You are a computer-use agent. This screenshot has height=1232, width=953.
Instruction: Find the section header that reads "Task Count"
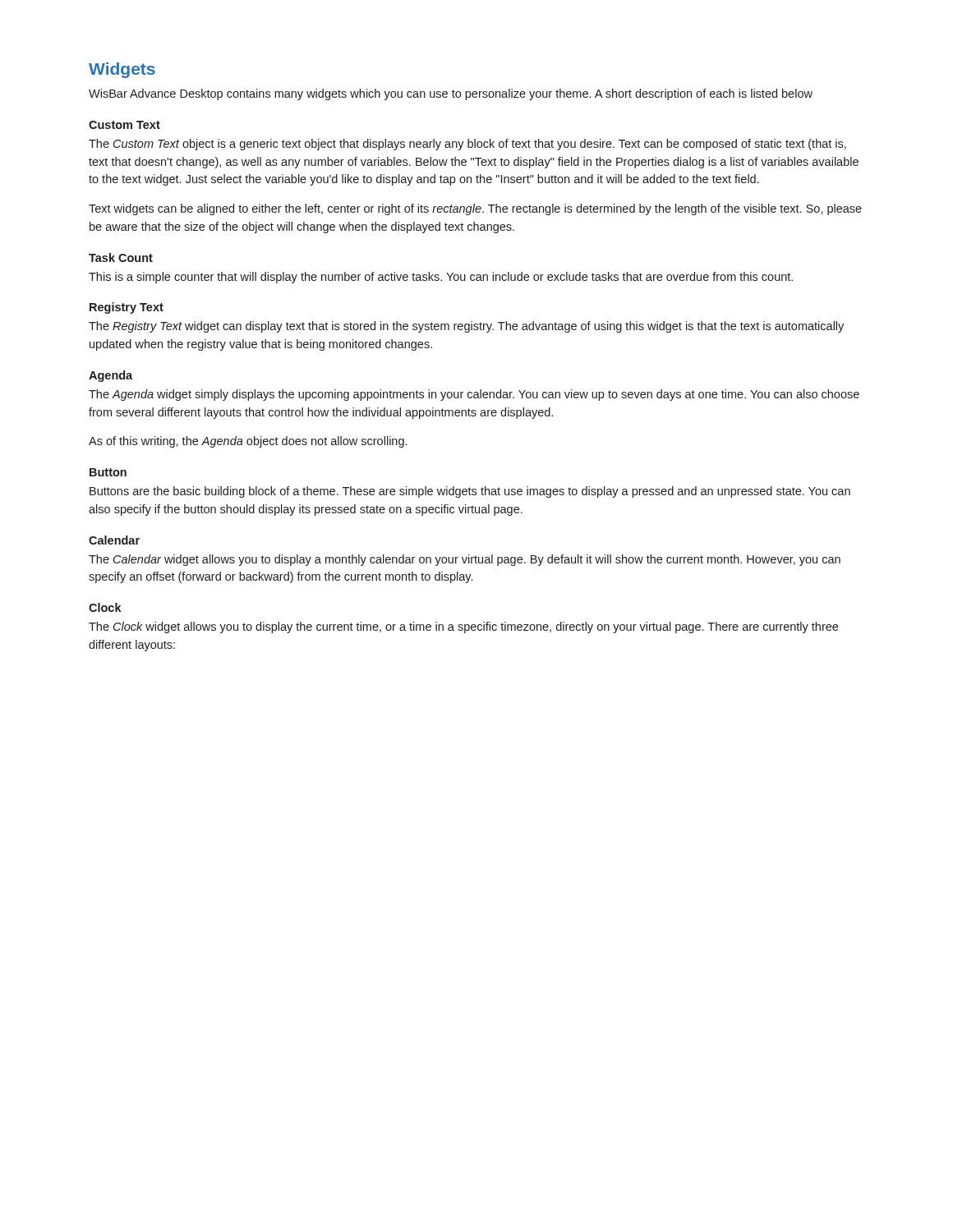[x=121, y=257]
